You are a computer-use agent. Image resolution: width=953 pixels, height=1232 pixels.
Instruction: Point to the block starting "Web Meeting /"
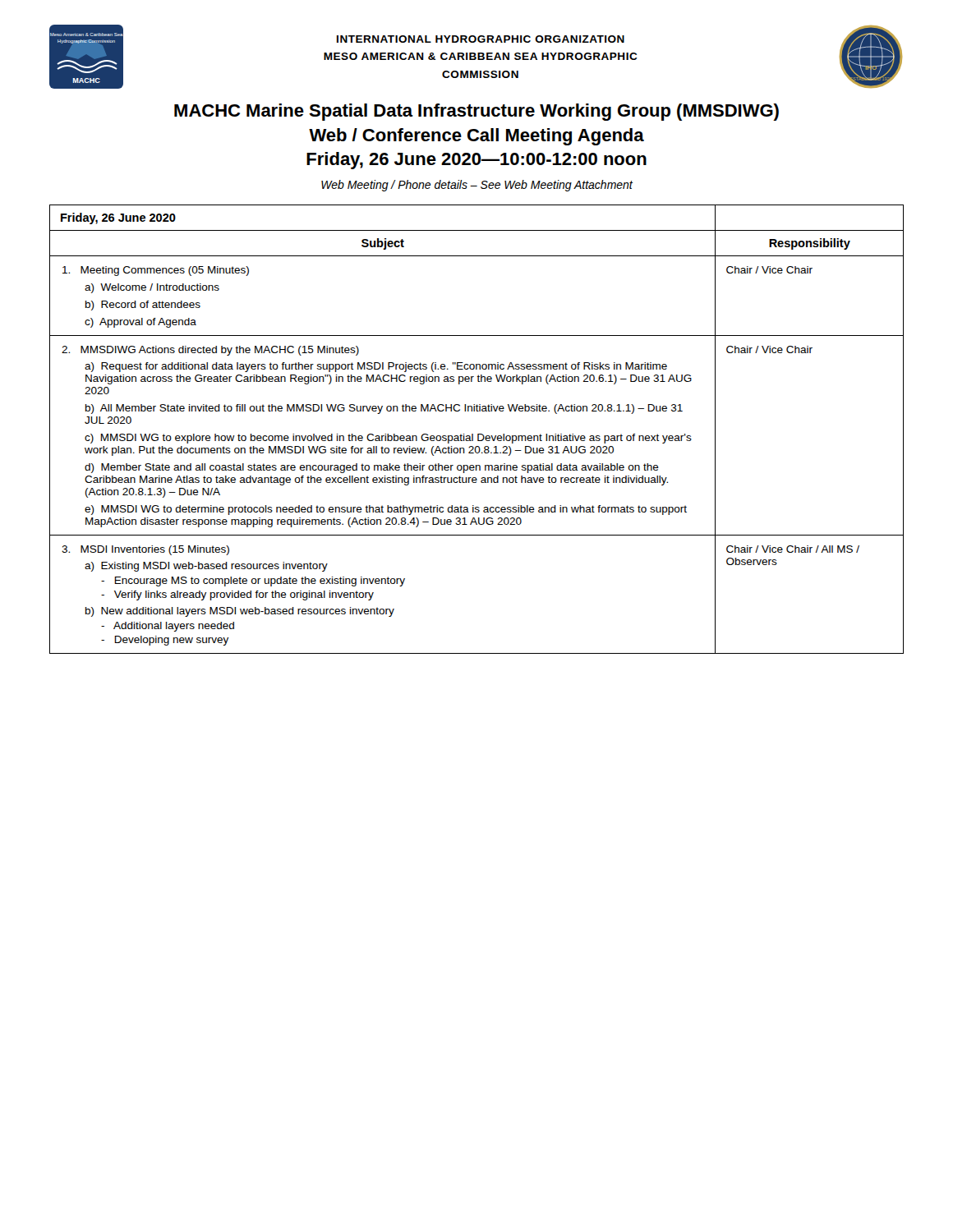[x=476, y=185]
